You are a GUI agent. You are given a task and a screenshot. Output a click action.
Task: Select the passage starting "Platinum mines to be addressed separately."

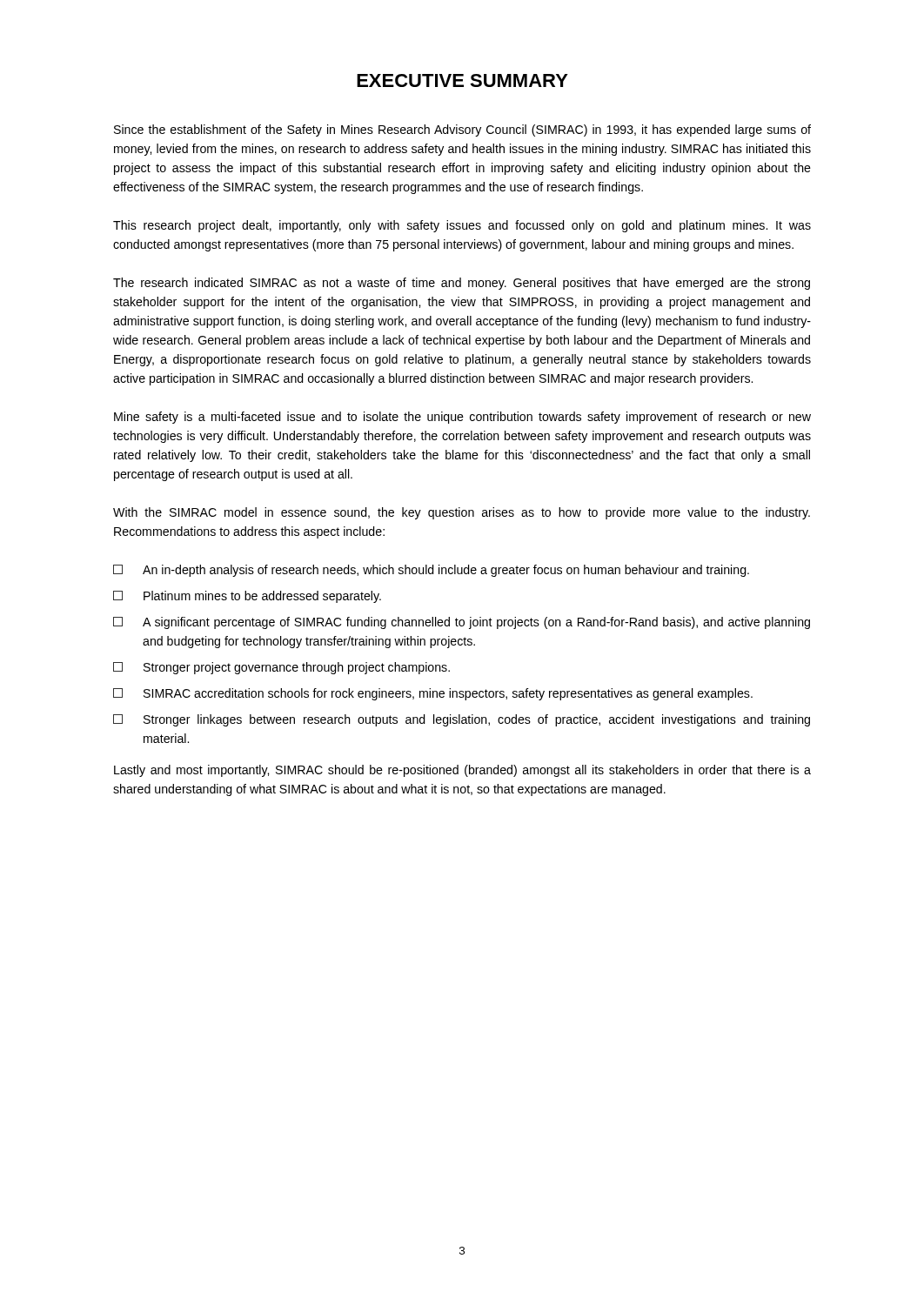point(247,597)
